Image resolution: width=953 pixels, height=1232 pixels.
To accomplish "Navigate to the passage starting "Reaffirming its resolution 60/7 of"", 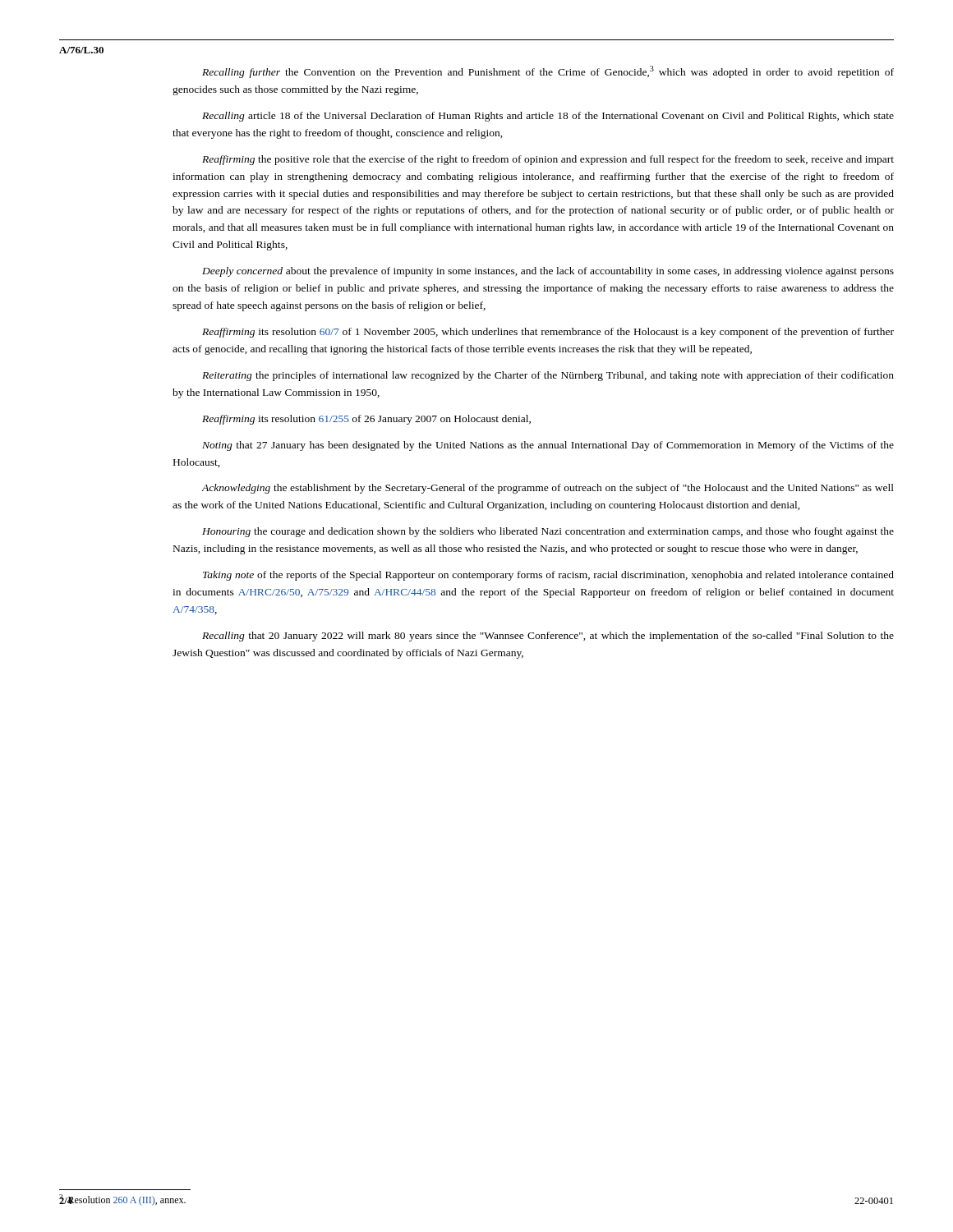I will (x=533, y=341).
